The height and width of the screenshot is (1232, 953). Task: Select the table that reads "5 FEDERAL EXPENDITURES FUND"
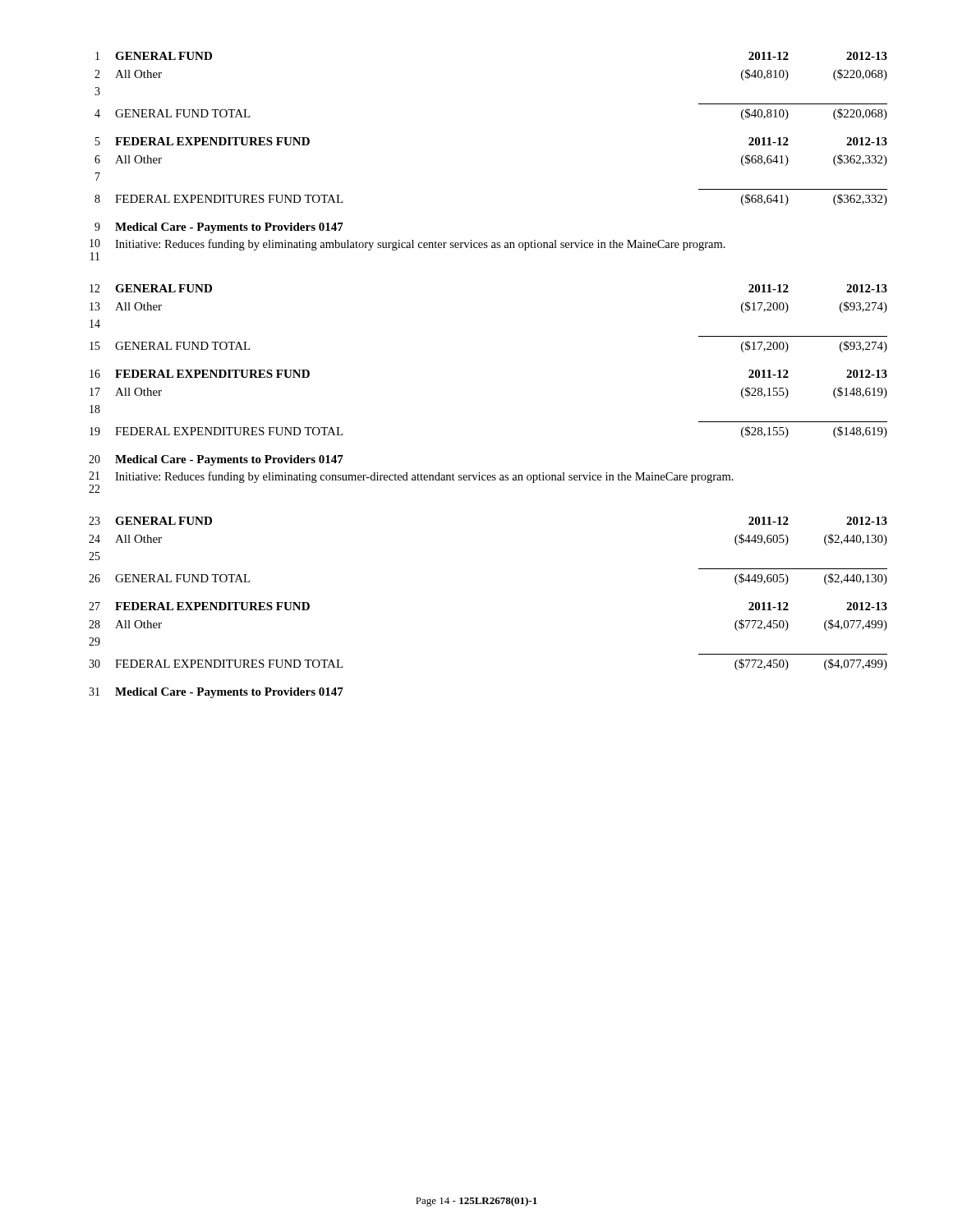point(476,172)
